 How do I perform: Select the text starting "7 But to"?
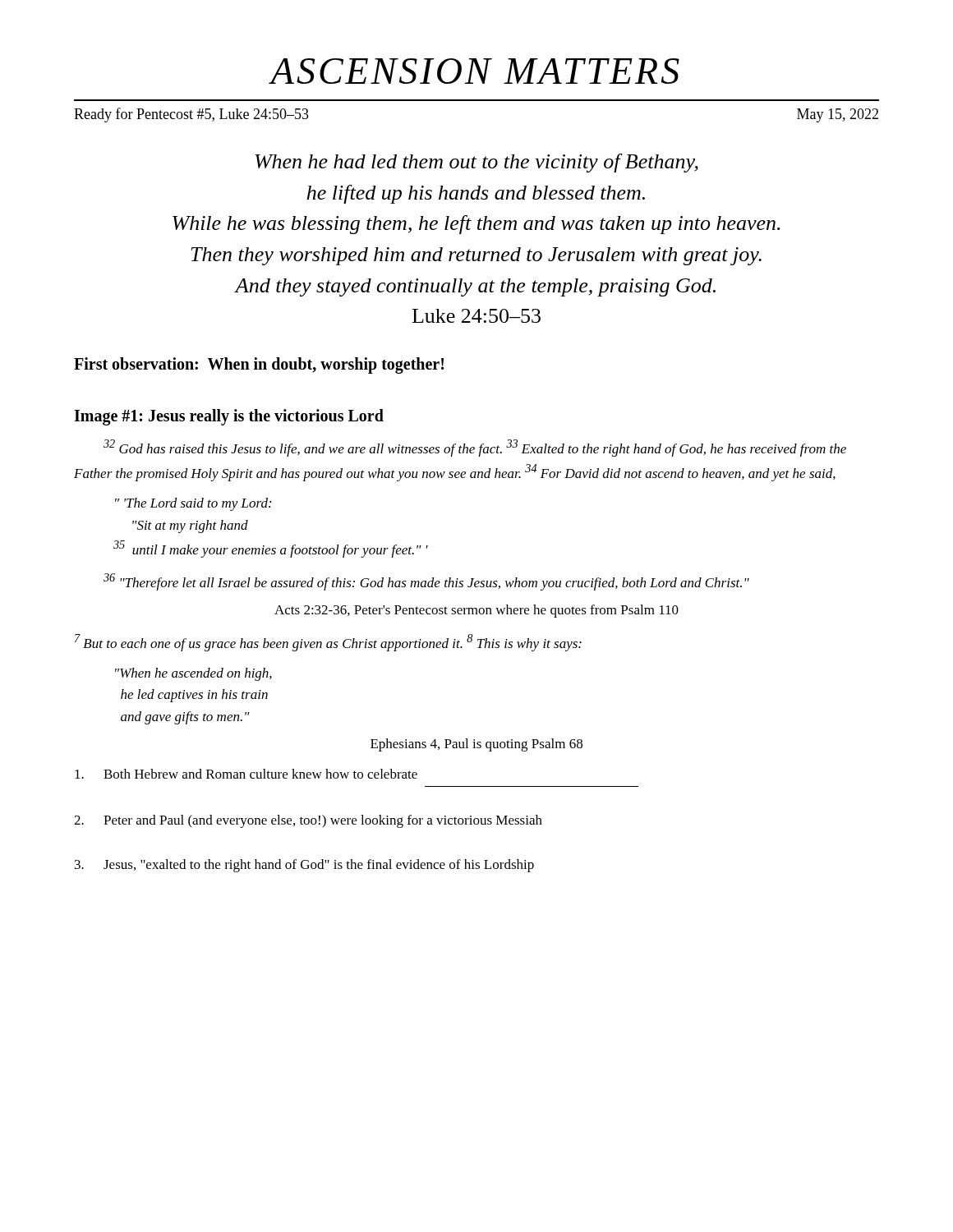[328, 641]
